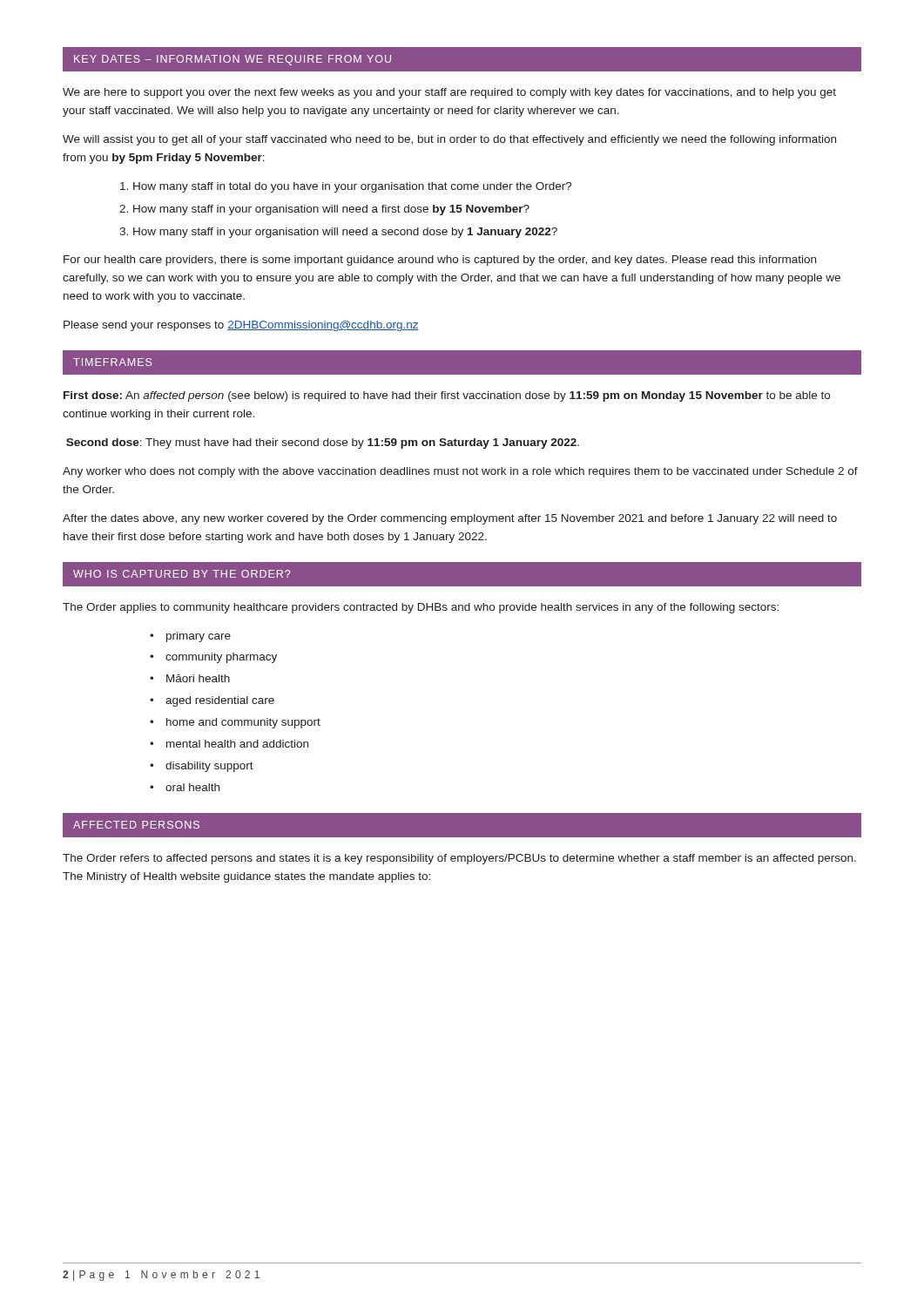924x1307 pixels.
Task: Click on the list item with the text "Māori health"
Action: 198,679
